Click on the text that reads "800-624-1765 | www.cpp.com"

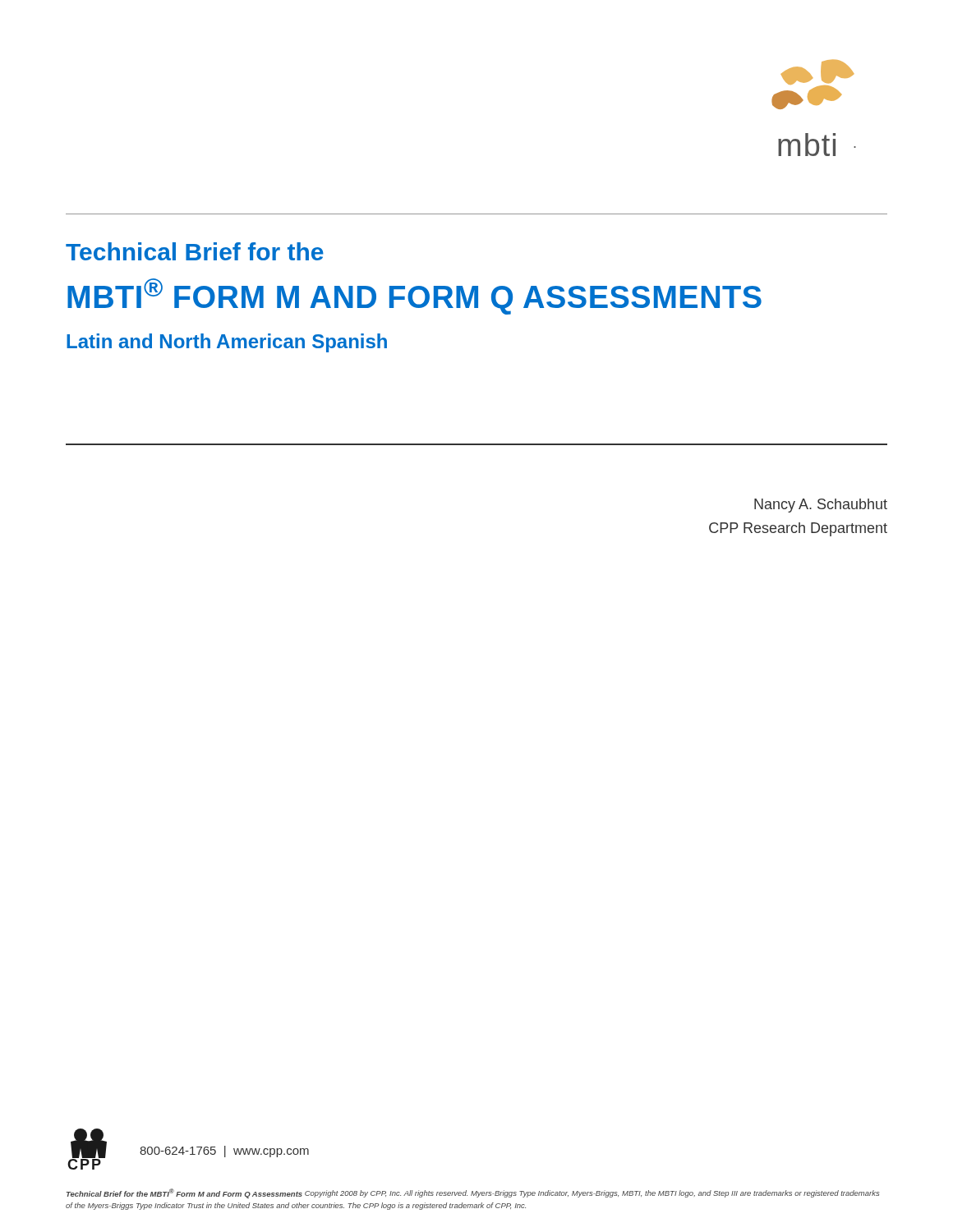tap(225, 1150)
